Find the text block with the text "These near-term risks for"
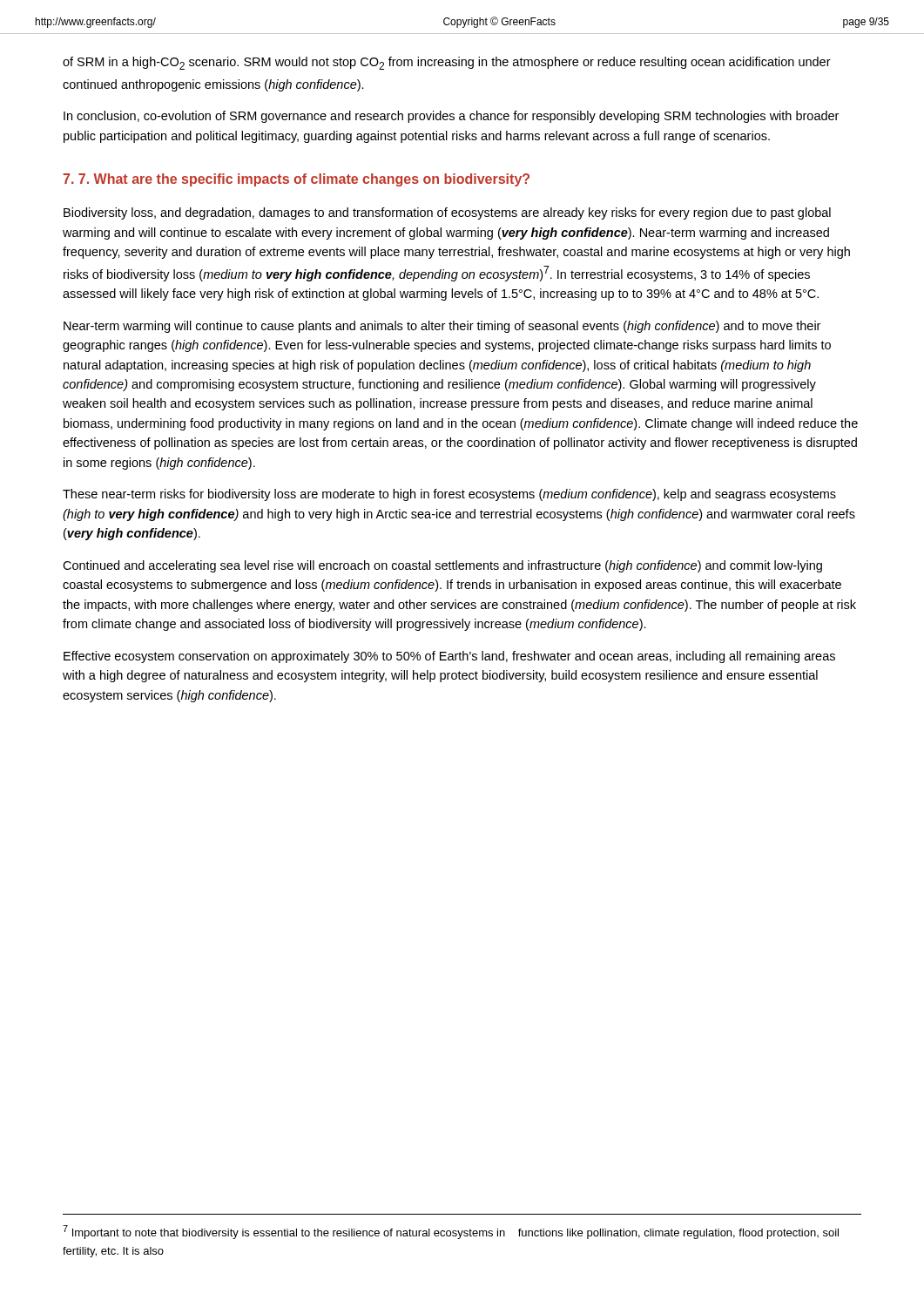924x1307 pixels. (462, 514)
